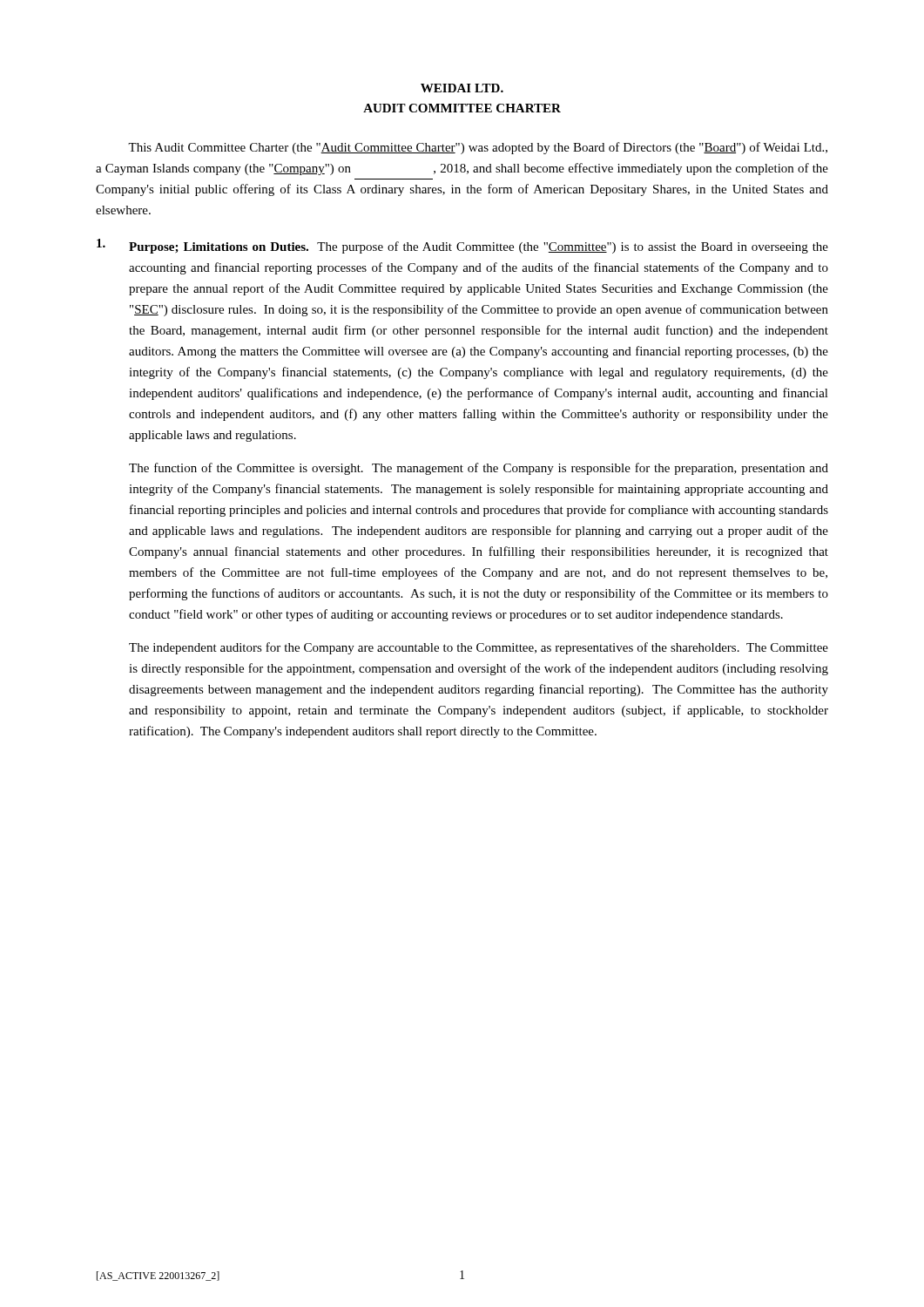Viewport: 924px width, 1307px height.
Task: Click on the list item with the text "Purpose; Limitations on Duties."
Action: point(462,489)
